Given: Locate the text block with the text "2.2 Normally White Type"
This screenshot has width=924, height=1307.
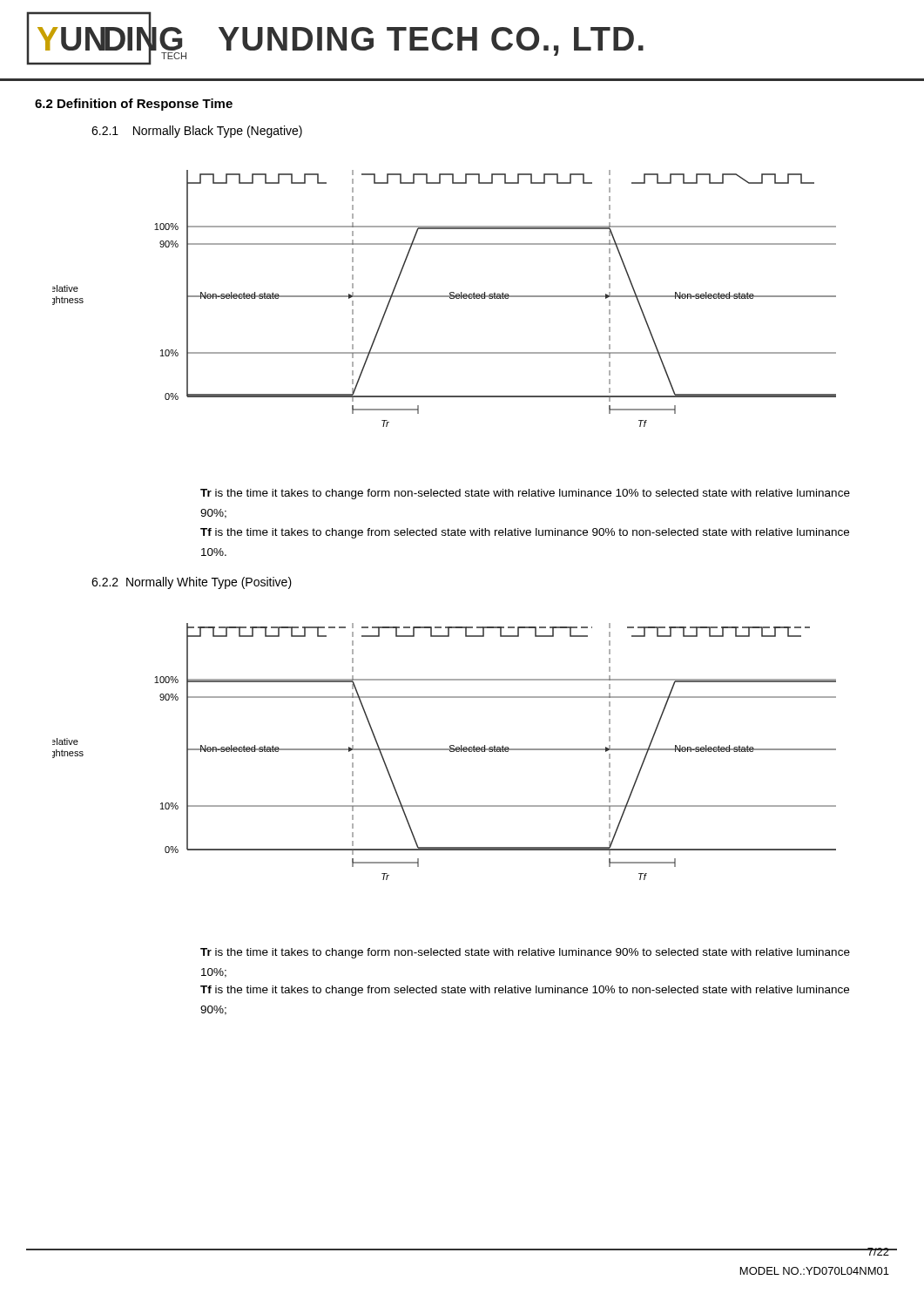Looking at the screenshot, I should (x=192, y=582).
